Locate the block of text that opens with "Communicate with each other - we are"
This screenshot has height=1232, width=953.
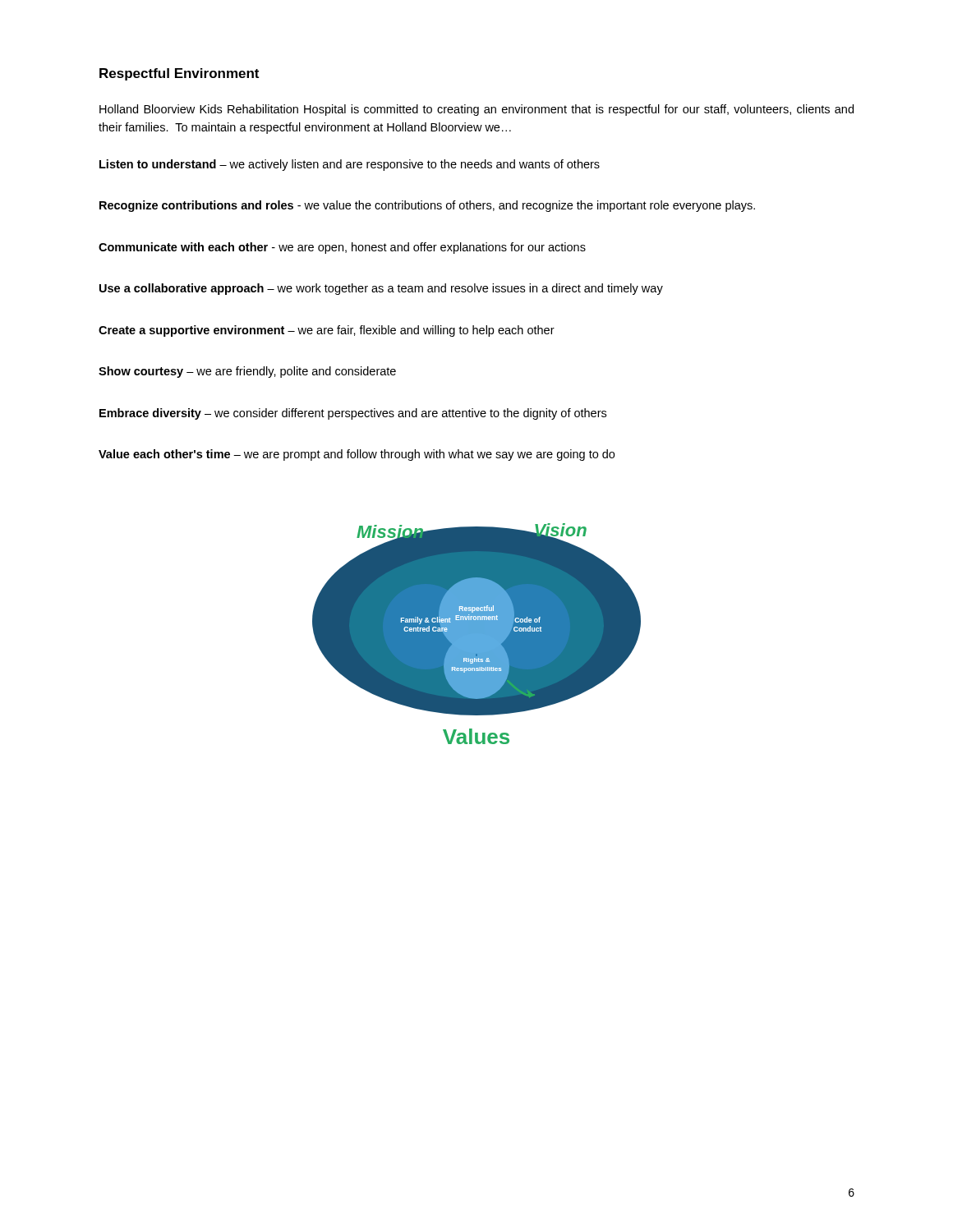tap(476, 247)
